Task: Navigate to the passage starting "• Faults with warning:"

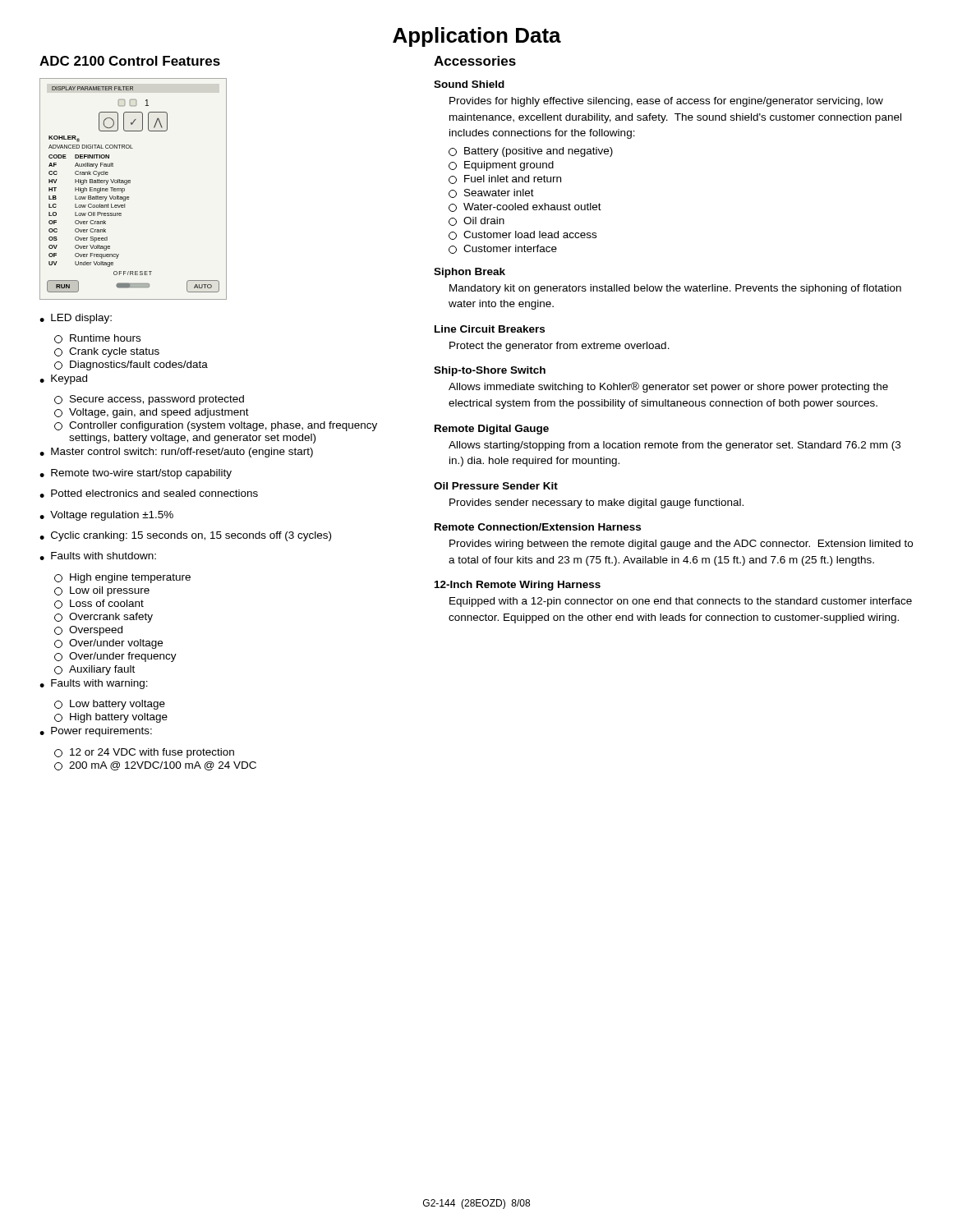Action: click(x=94, y=686)
